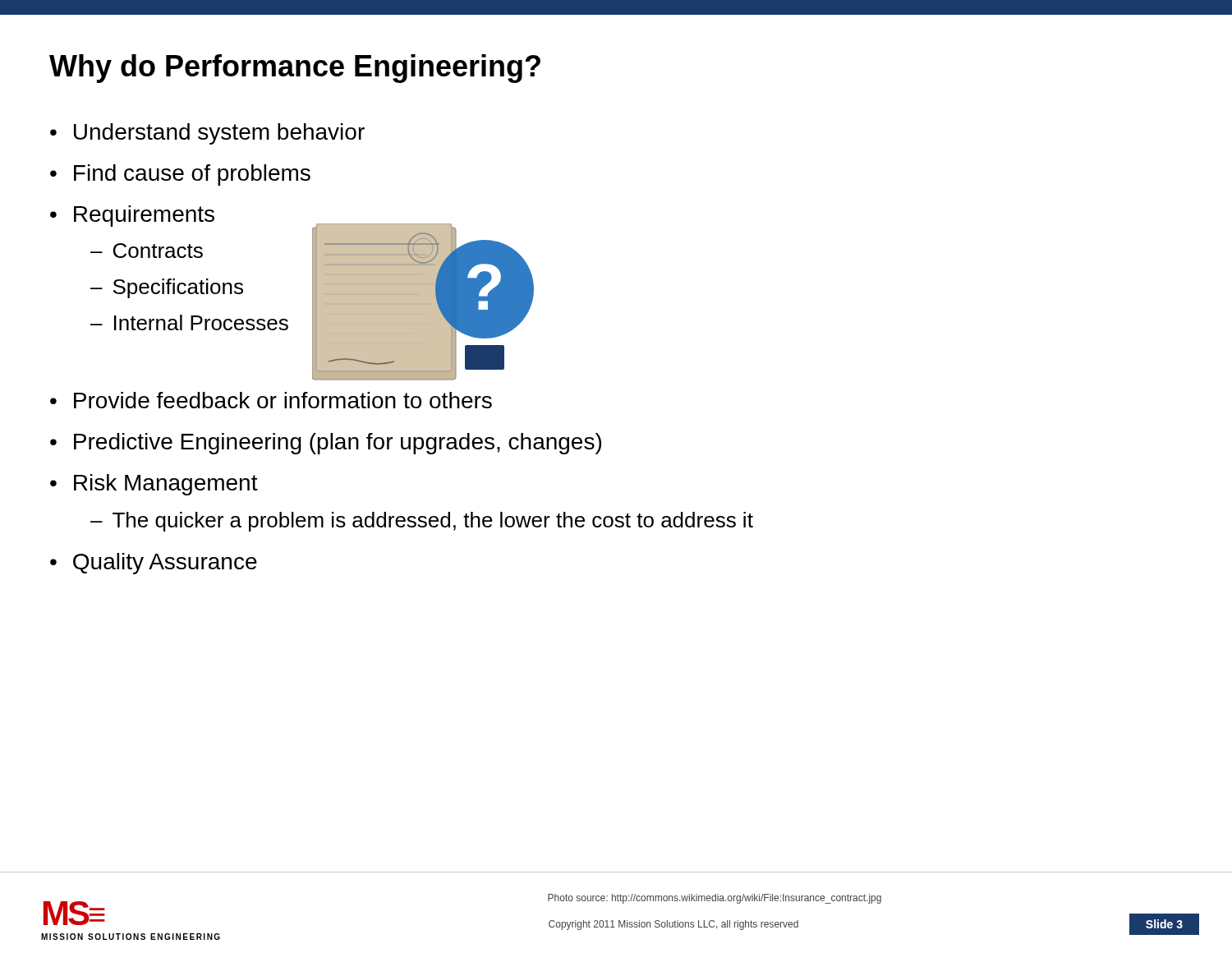Find the block starting "• Provide feedback or information to"
Image resolution: width=1232 pixels, height=953 pixels.
[271, 401]
